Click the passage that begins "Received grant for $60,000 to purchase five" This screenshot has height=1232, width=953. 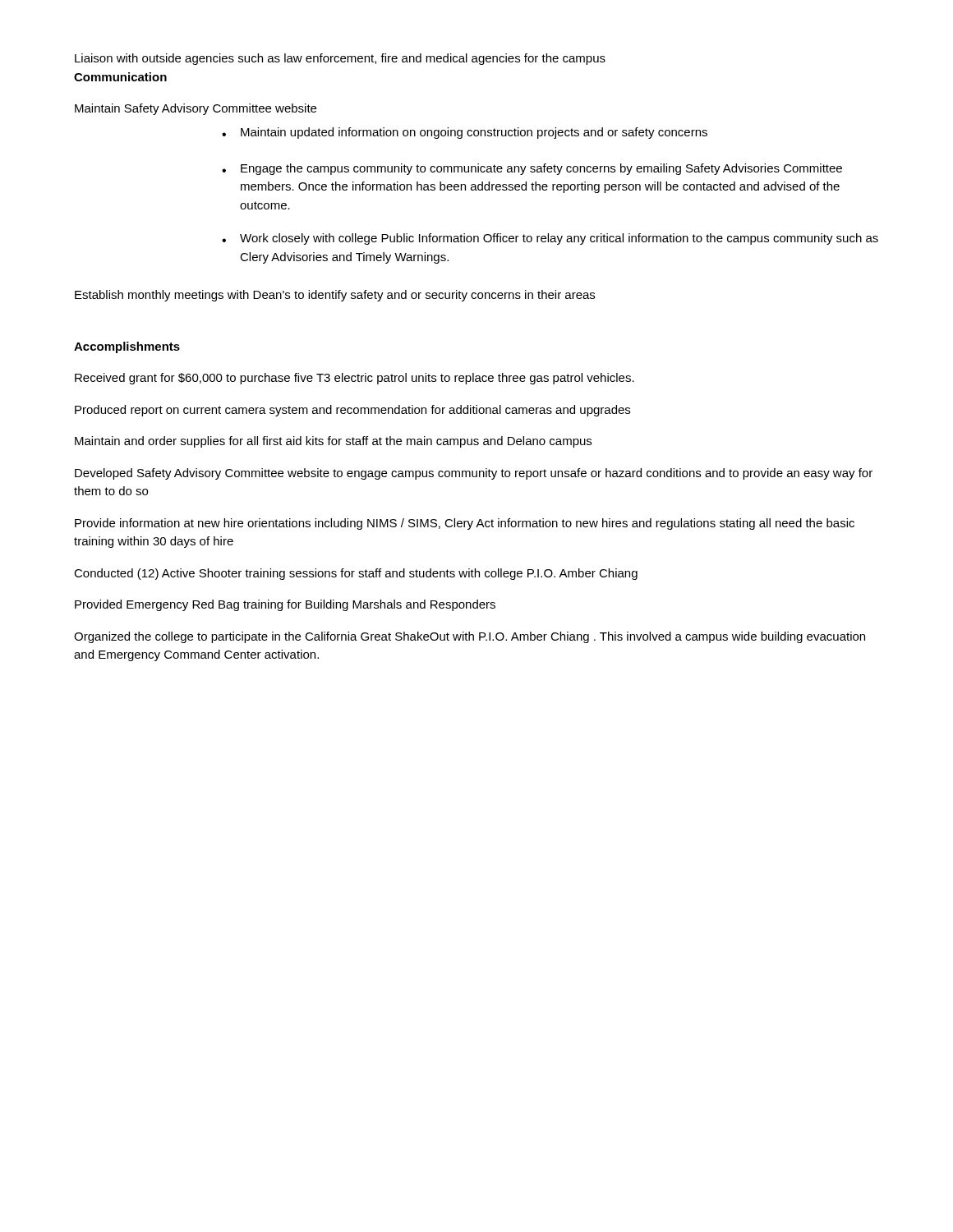point(354,377)
